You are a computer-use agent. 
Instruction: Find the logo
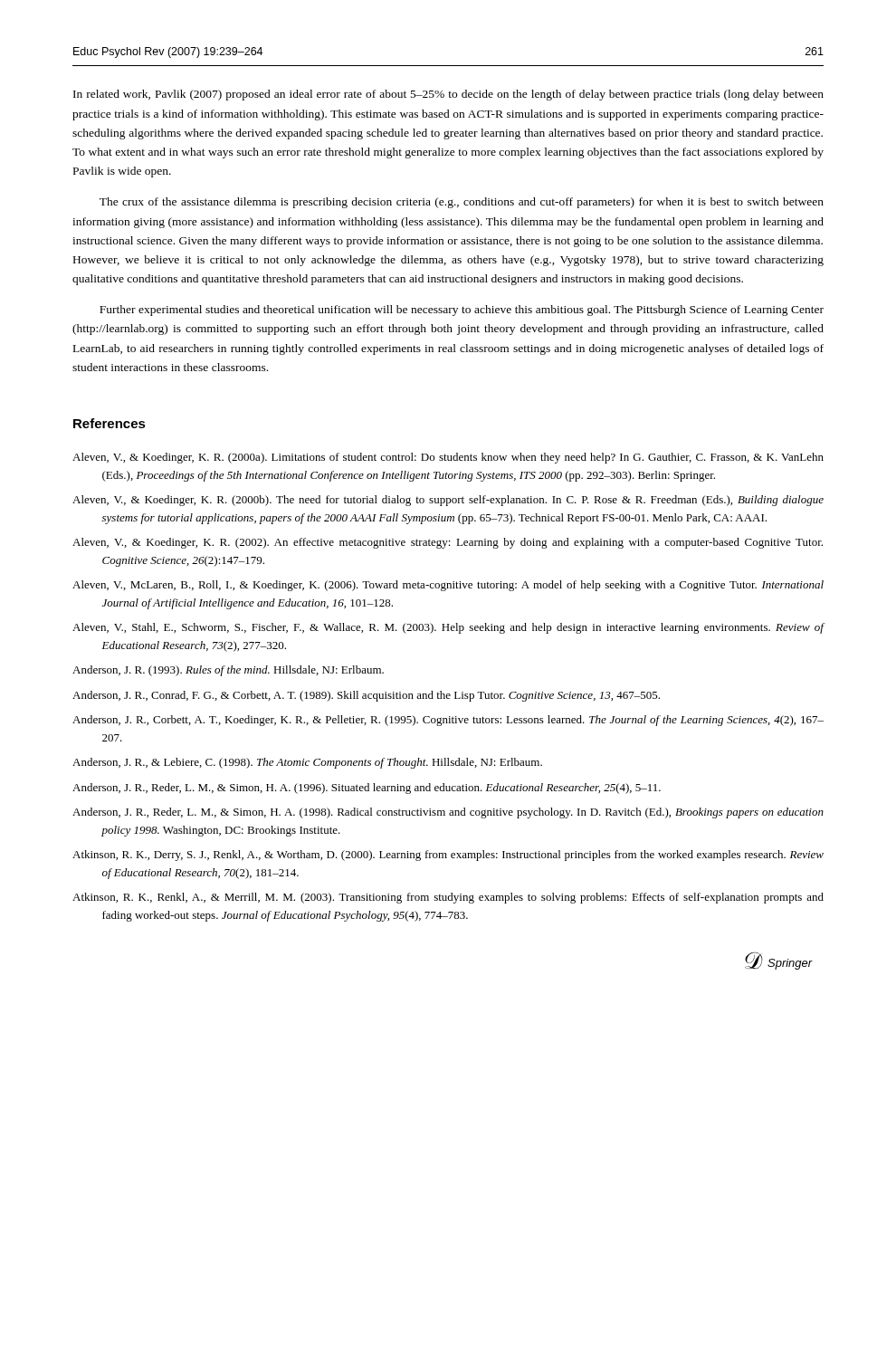point(448,965)
